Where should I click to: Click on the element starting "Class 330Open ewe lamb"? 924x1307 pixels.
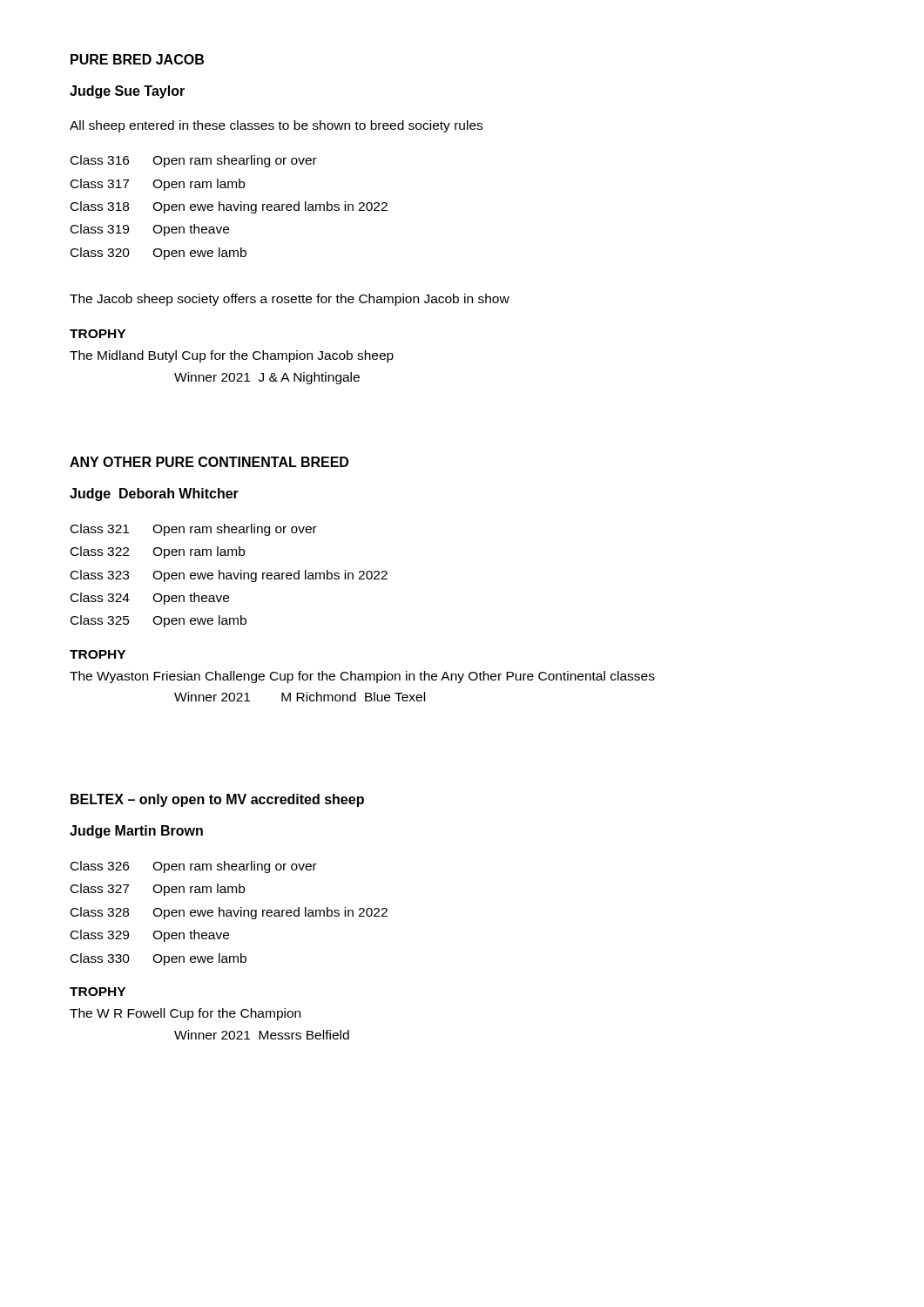158,958
